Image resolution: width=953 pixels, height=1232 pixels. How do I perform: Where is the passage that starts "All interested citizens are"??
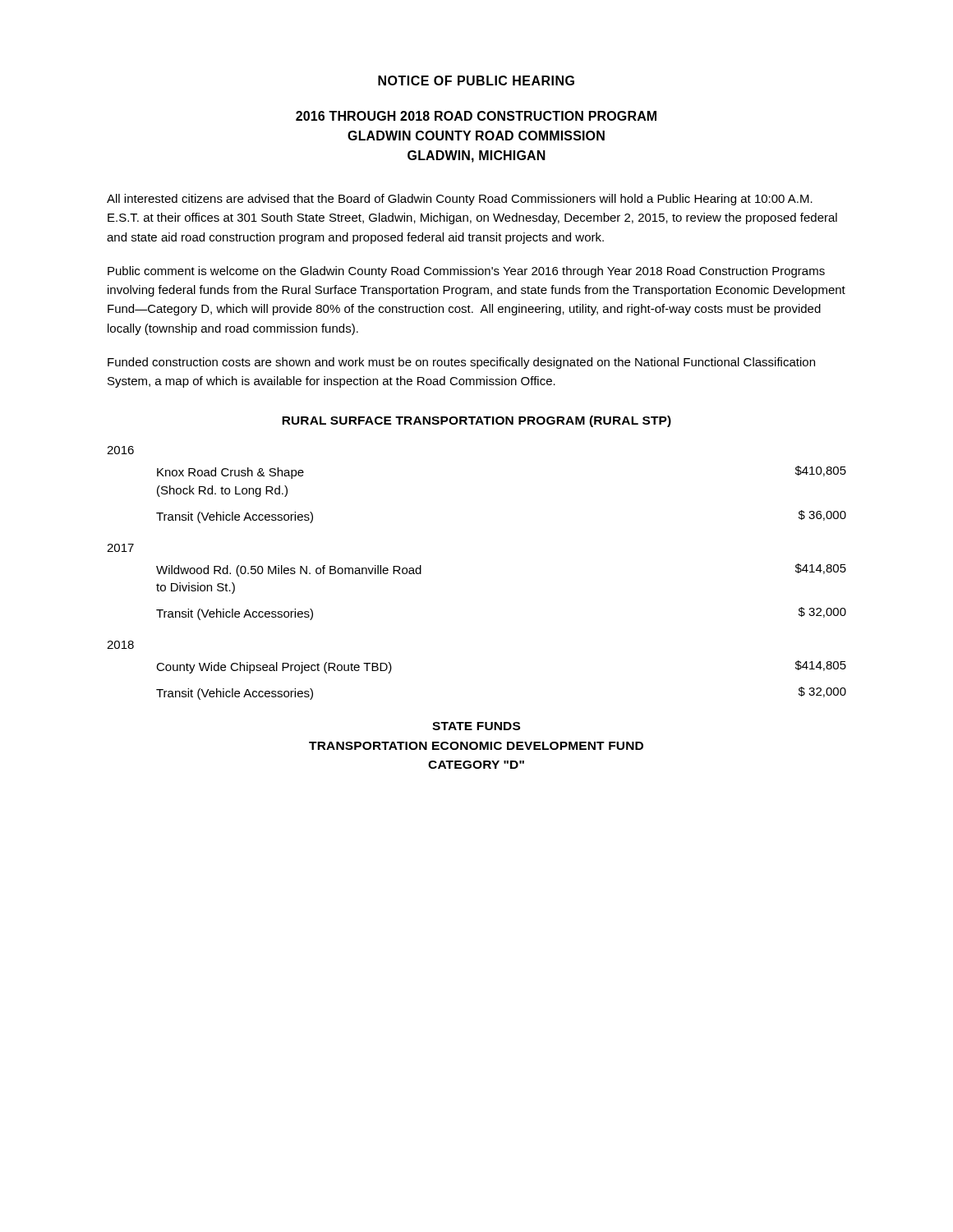tap(472, 217)
